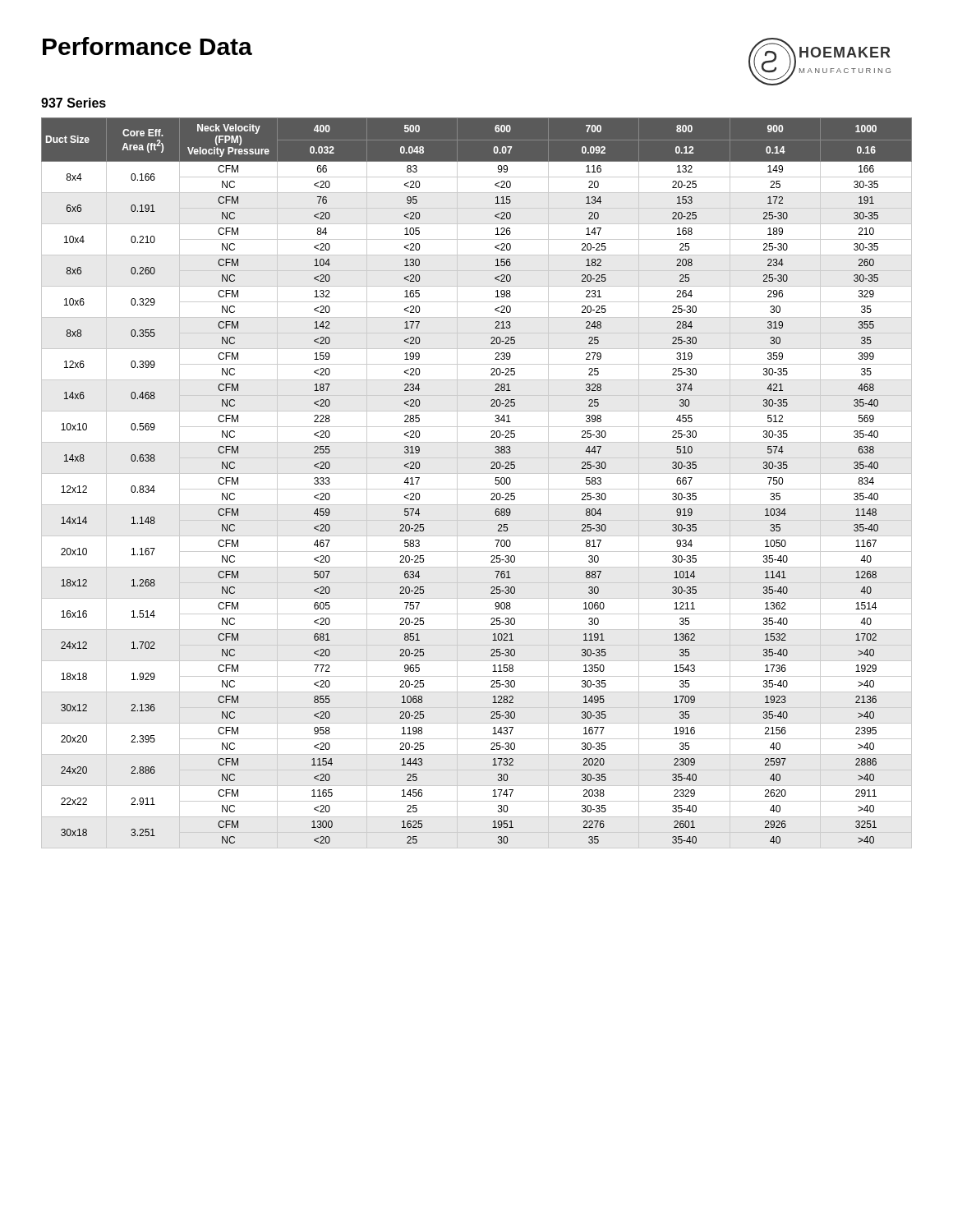
Task: Select the element starting "937 Series"
Action: [74, 103]
